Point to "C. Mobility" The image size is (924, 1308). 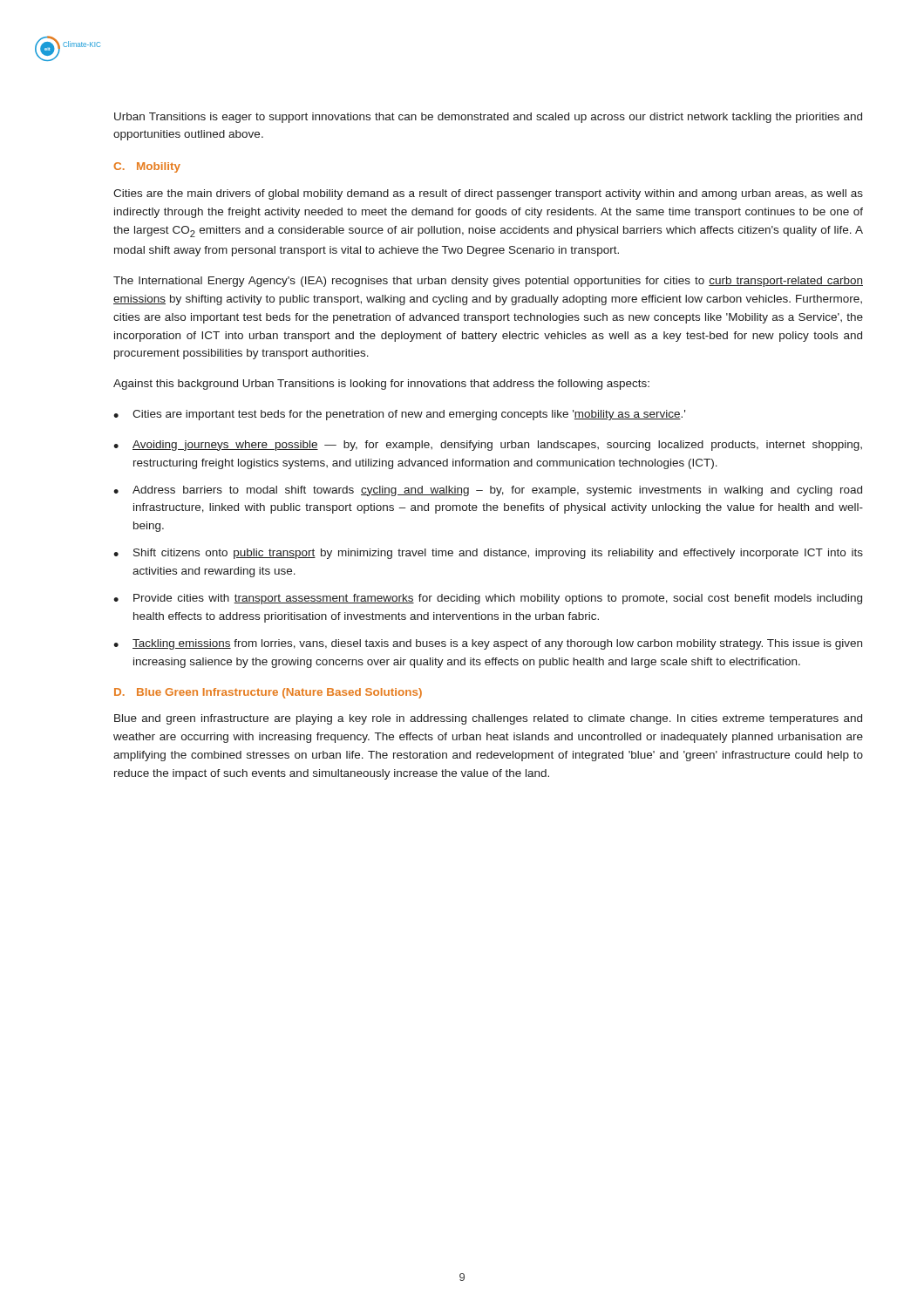147,166
